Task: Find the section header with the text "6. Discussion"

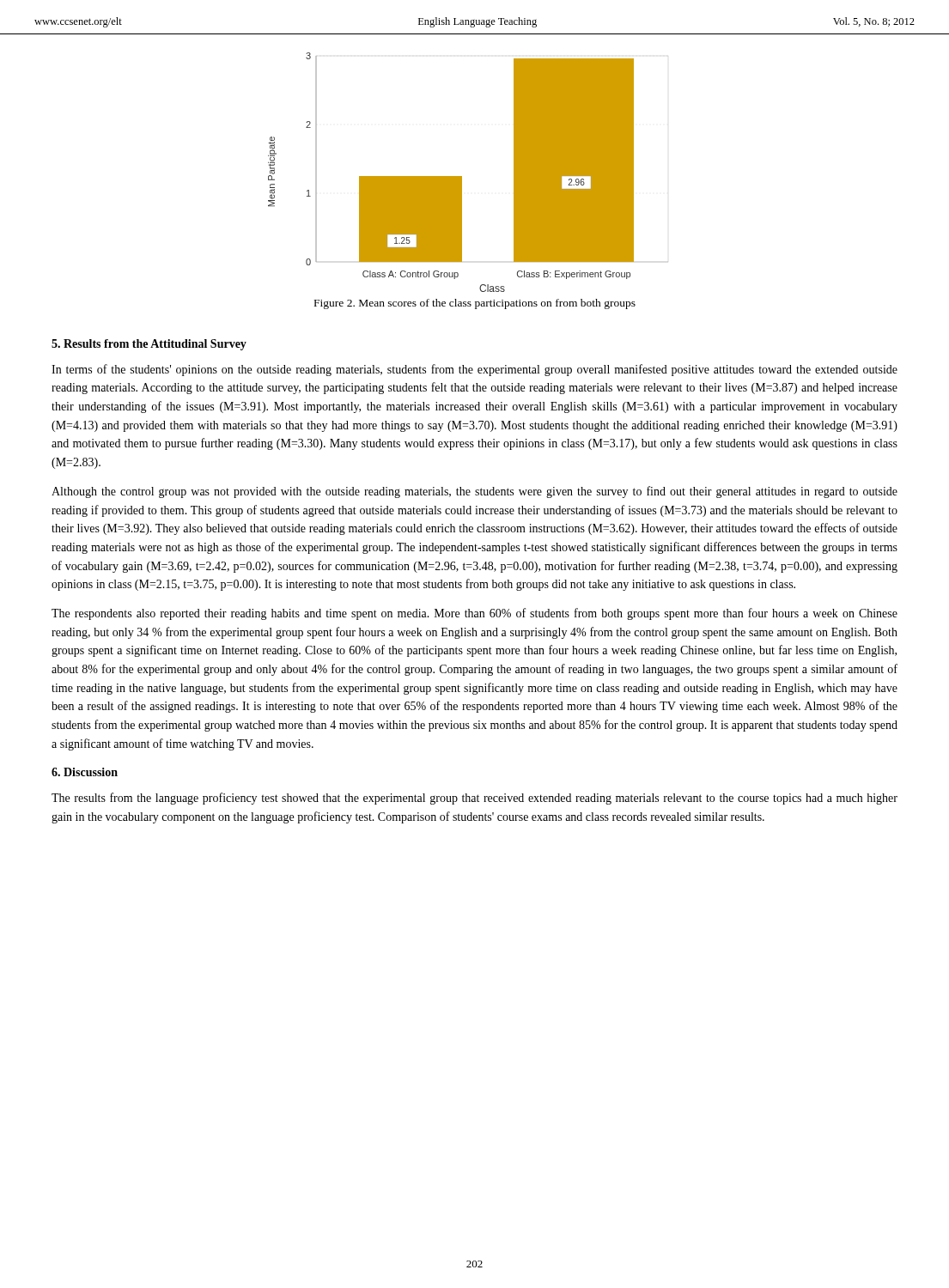Action: click(x=85, y=773)
